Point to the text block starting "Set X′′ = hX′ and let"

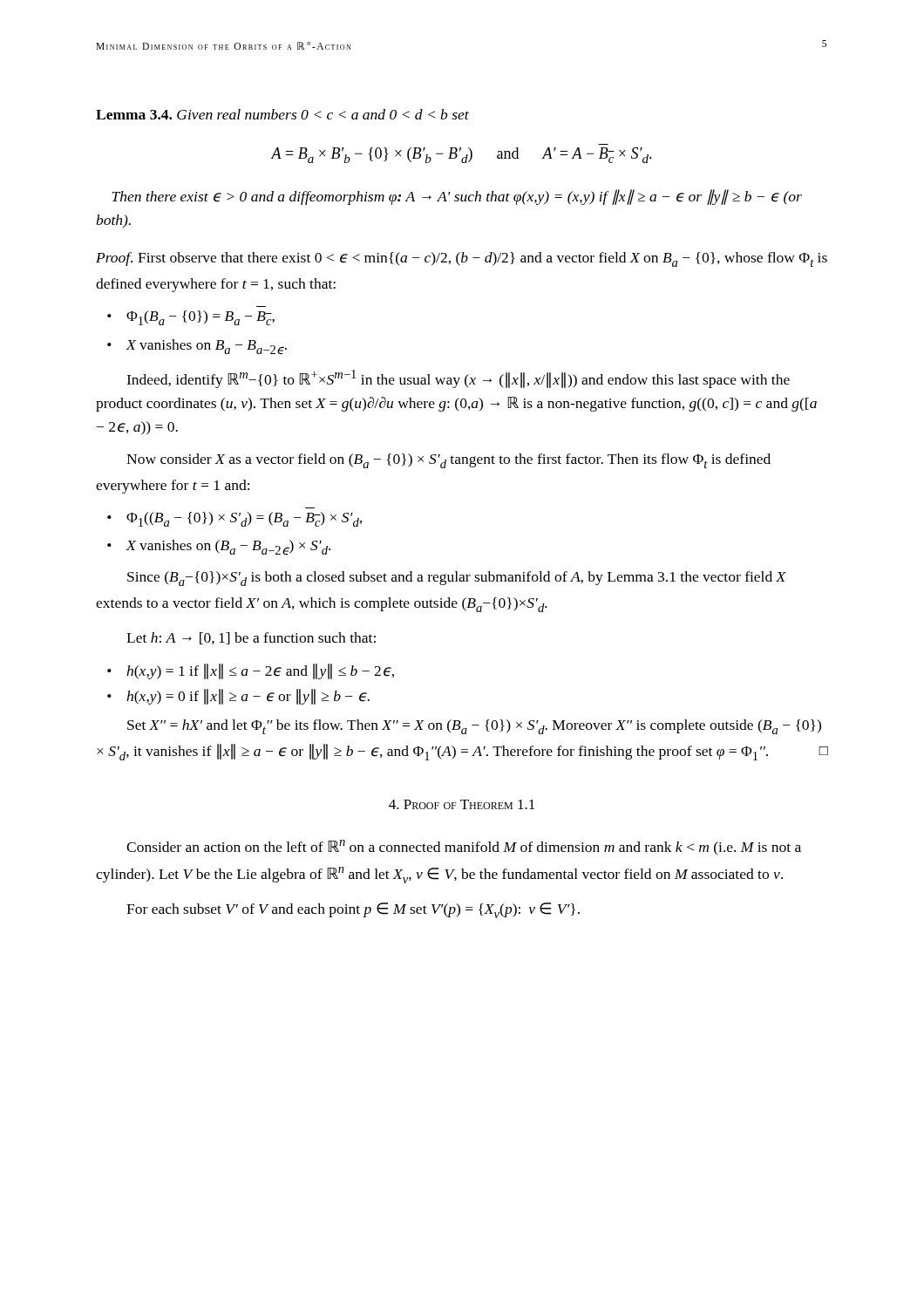[x=462, y=739]
